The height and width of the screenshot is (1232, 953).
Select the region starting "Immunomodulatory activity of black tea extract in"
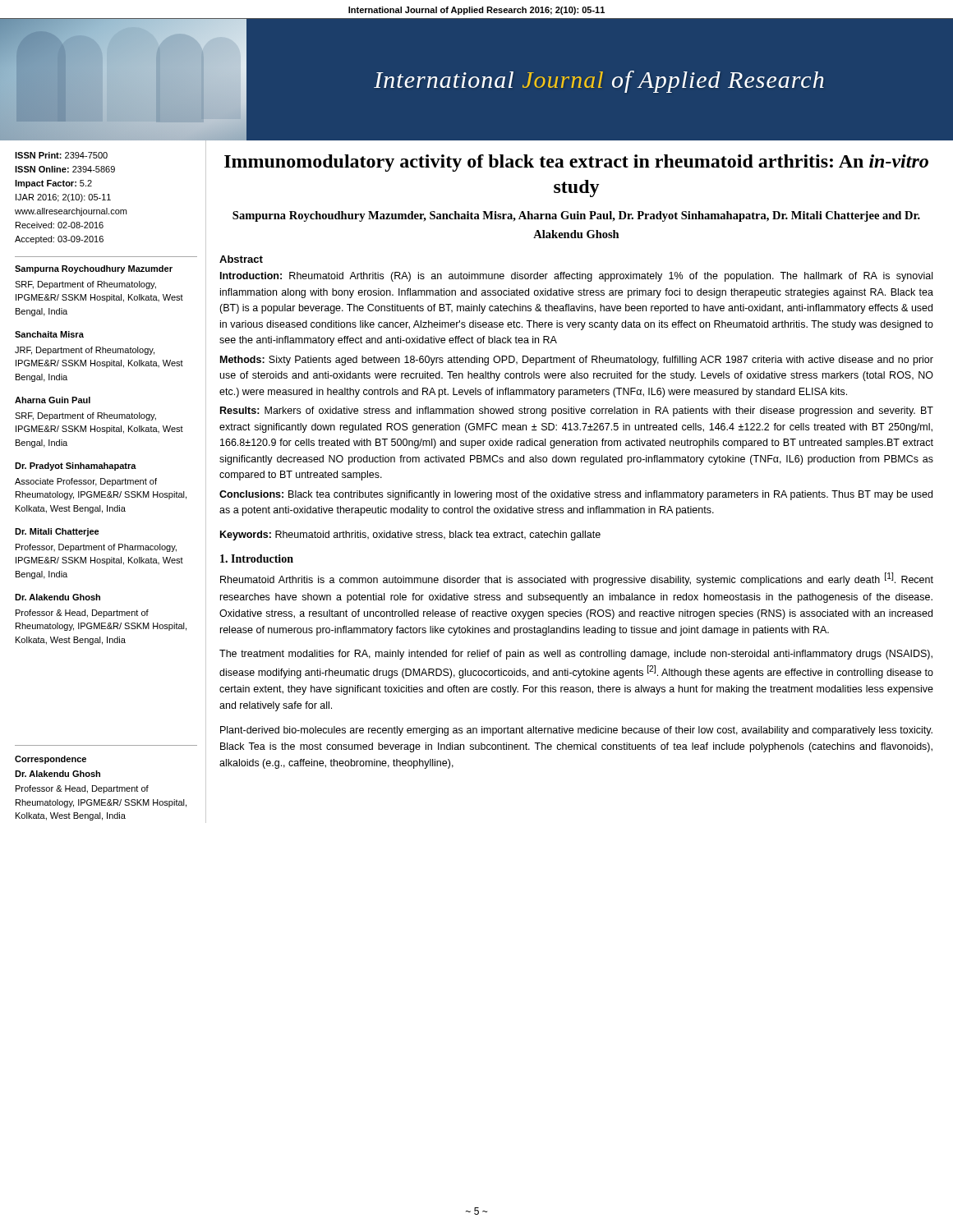[x=576, y=174]
